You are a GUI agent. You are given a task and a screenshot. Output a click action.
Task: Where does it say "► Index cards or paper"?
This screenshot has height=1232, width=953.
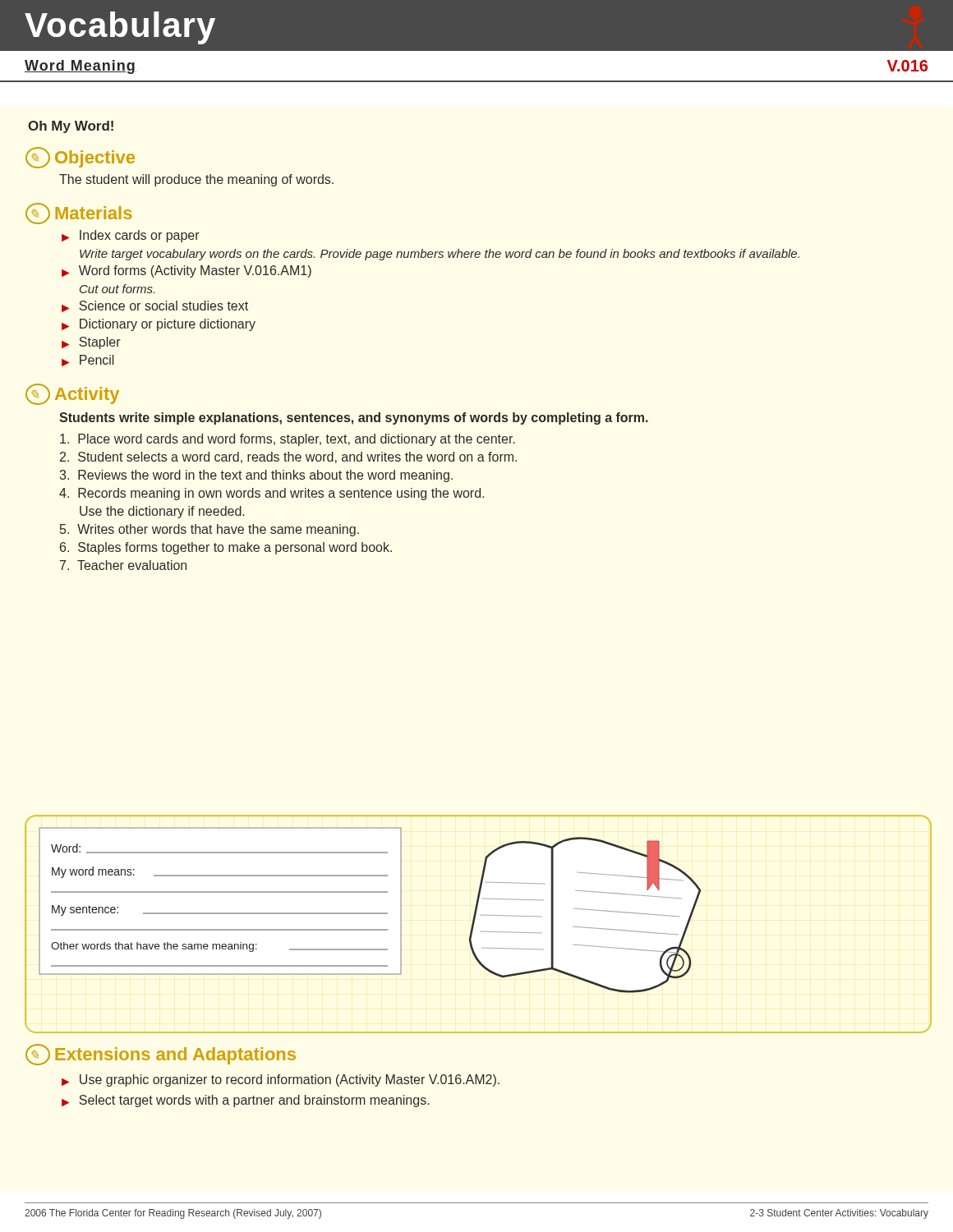[x=129, y=237]
